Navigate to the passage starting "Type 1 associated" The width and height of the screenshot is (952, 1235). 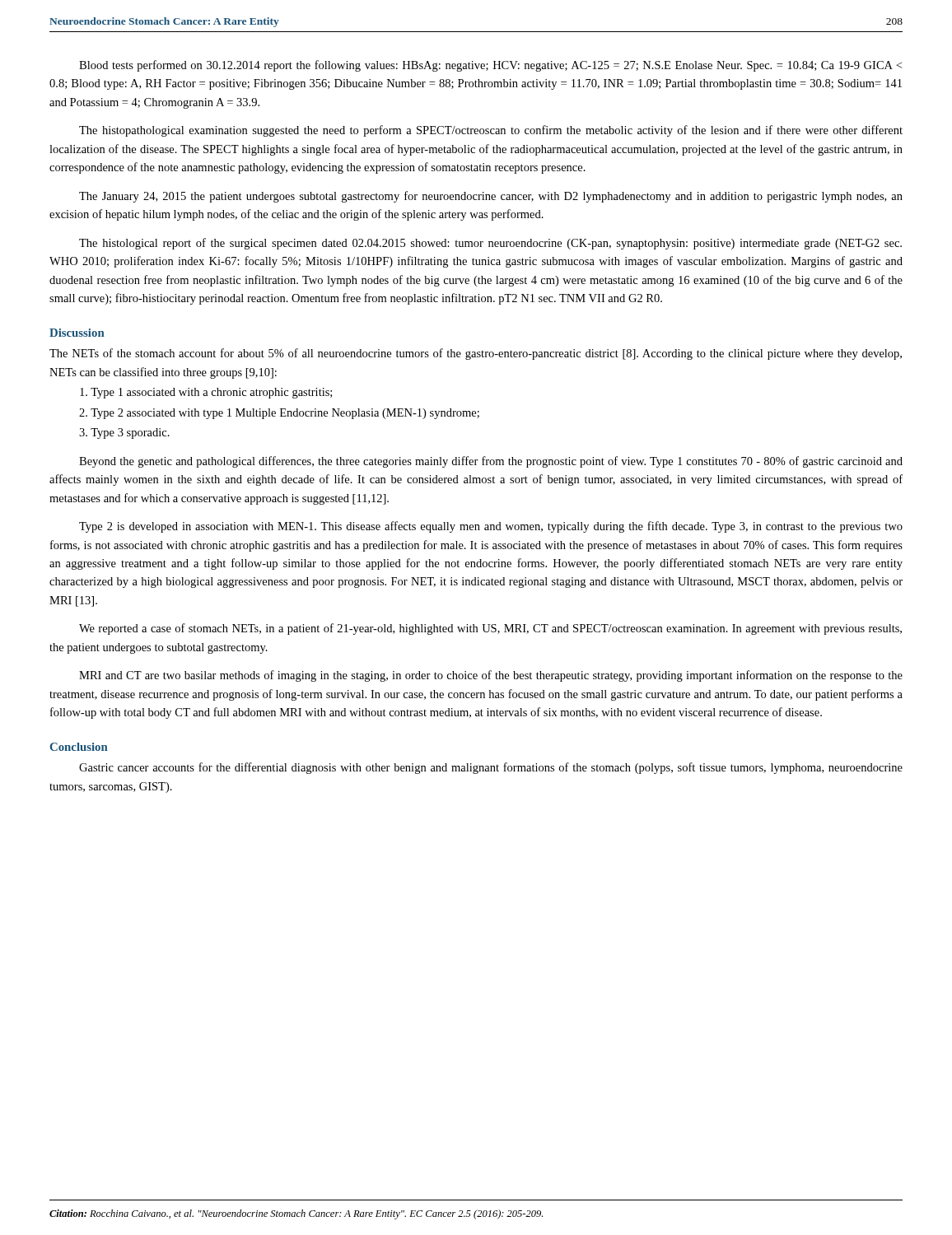206,392
